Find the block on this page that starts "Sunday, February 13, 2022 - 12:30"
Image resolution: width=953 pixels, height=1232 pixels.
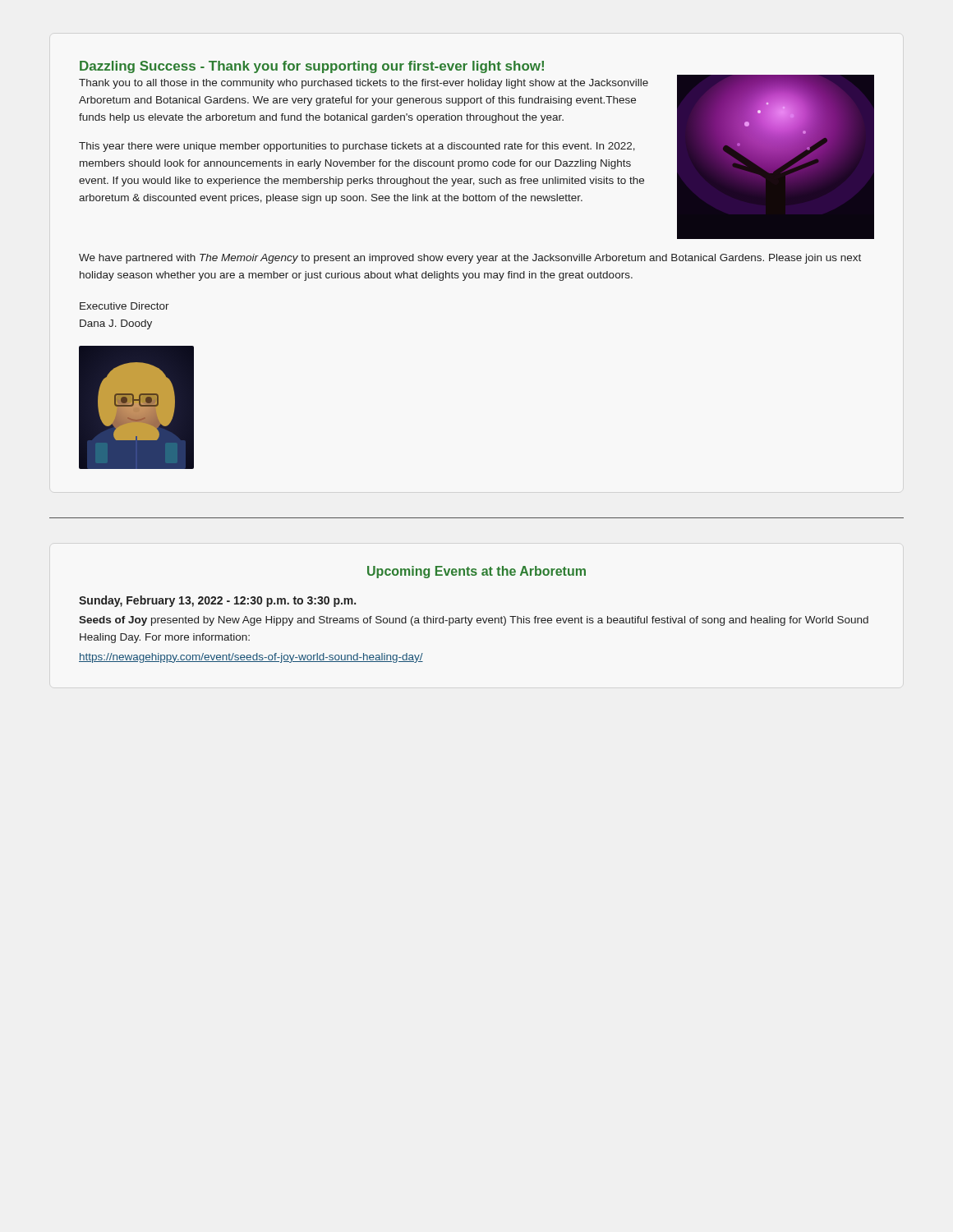click(x=217, y=601)
